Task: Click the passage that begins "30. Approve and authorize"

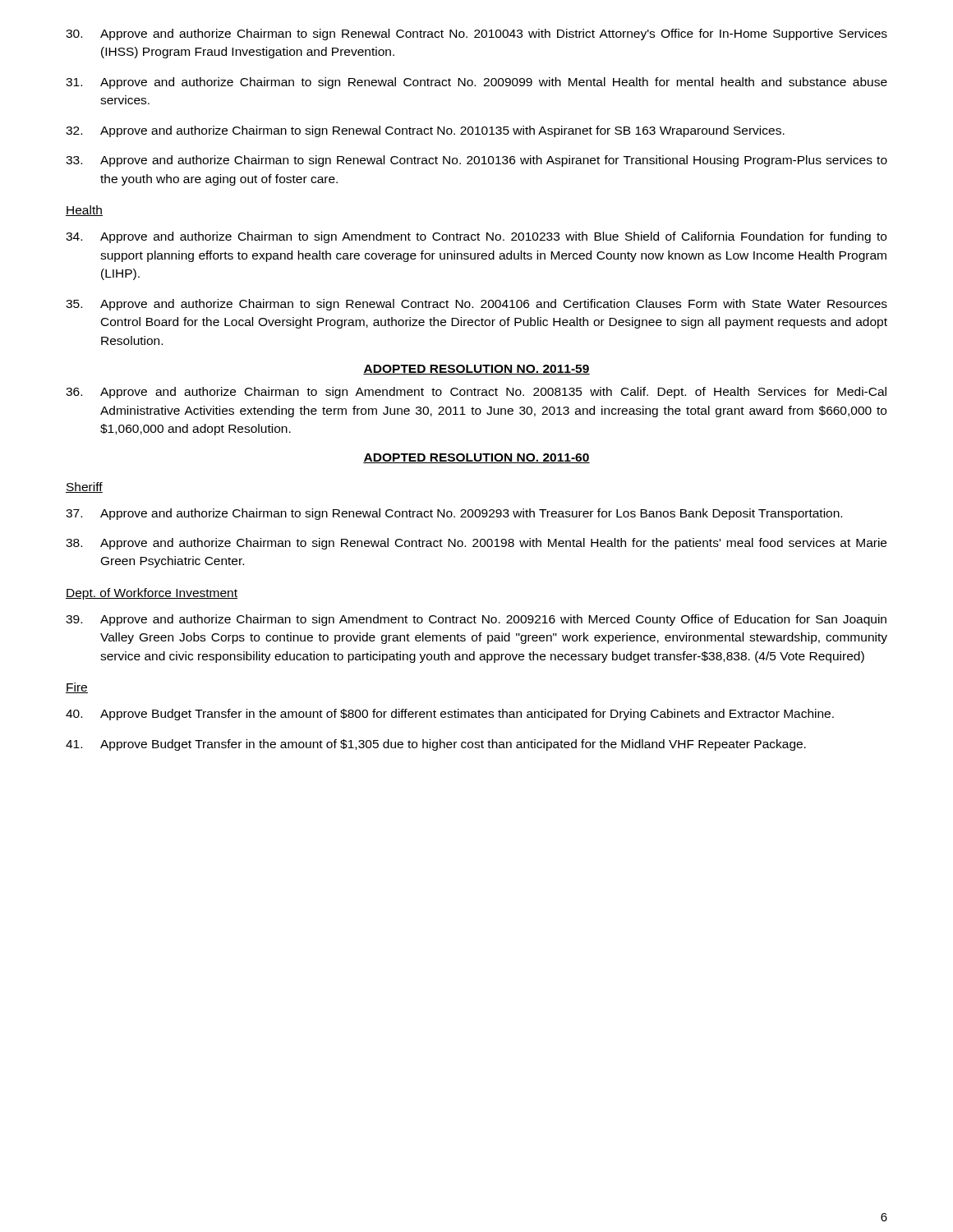Action: pyautogui.click(x=476, y=43)
